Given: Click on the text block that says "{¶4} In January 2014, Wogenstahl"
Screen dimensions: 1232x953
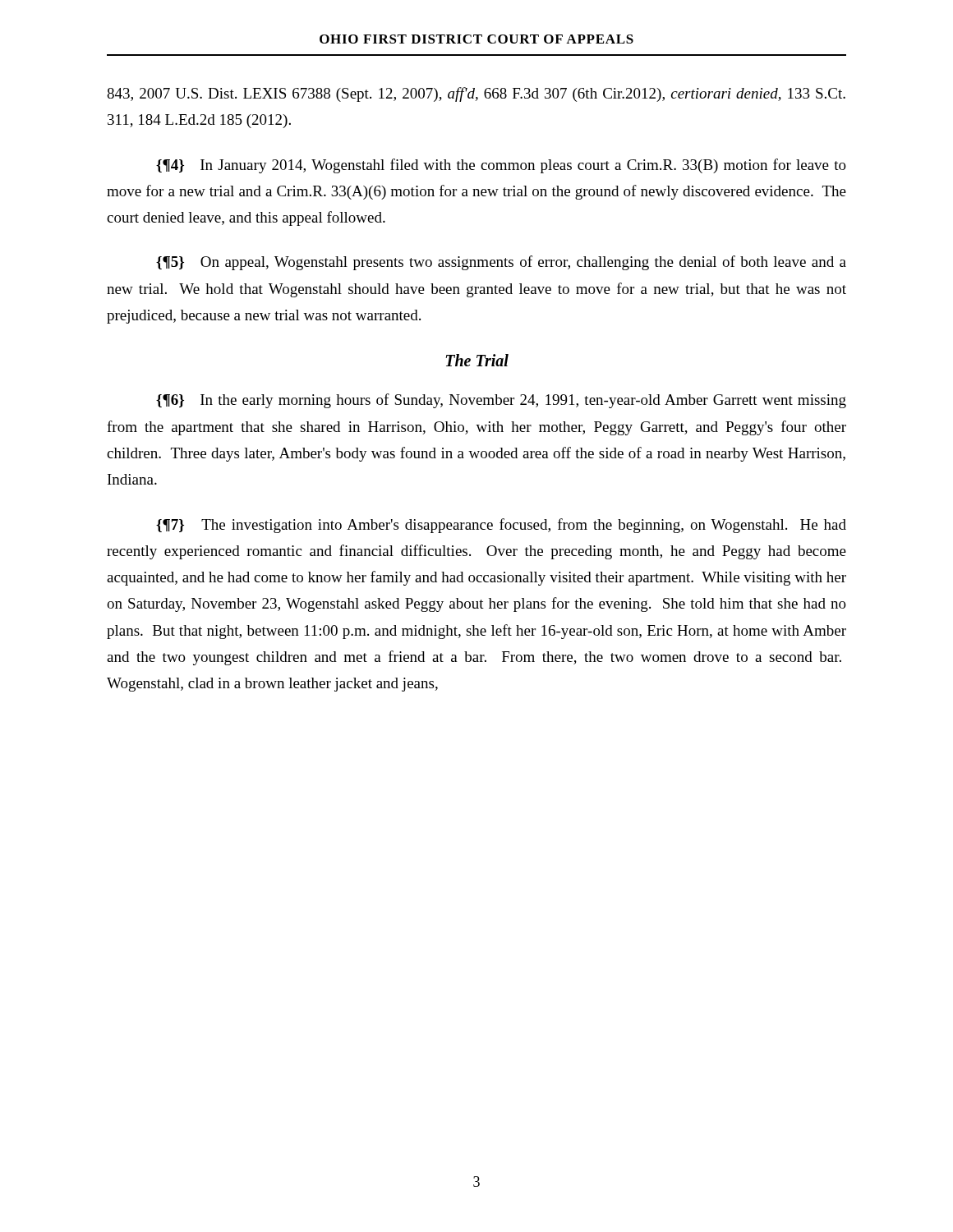Looking at the screenshot, I should coord(476,191).
